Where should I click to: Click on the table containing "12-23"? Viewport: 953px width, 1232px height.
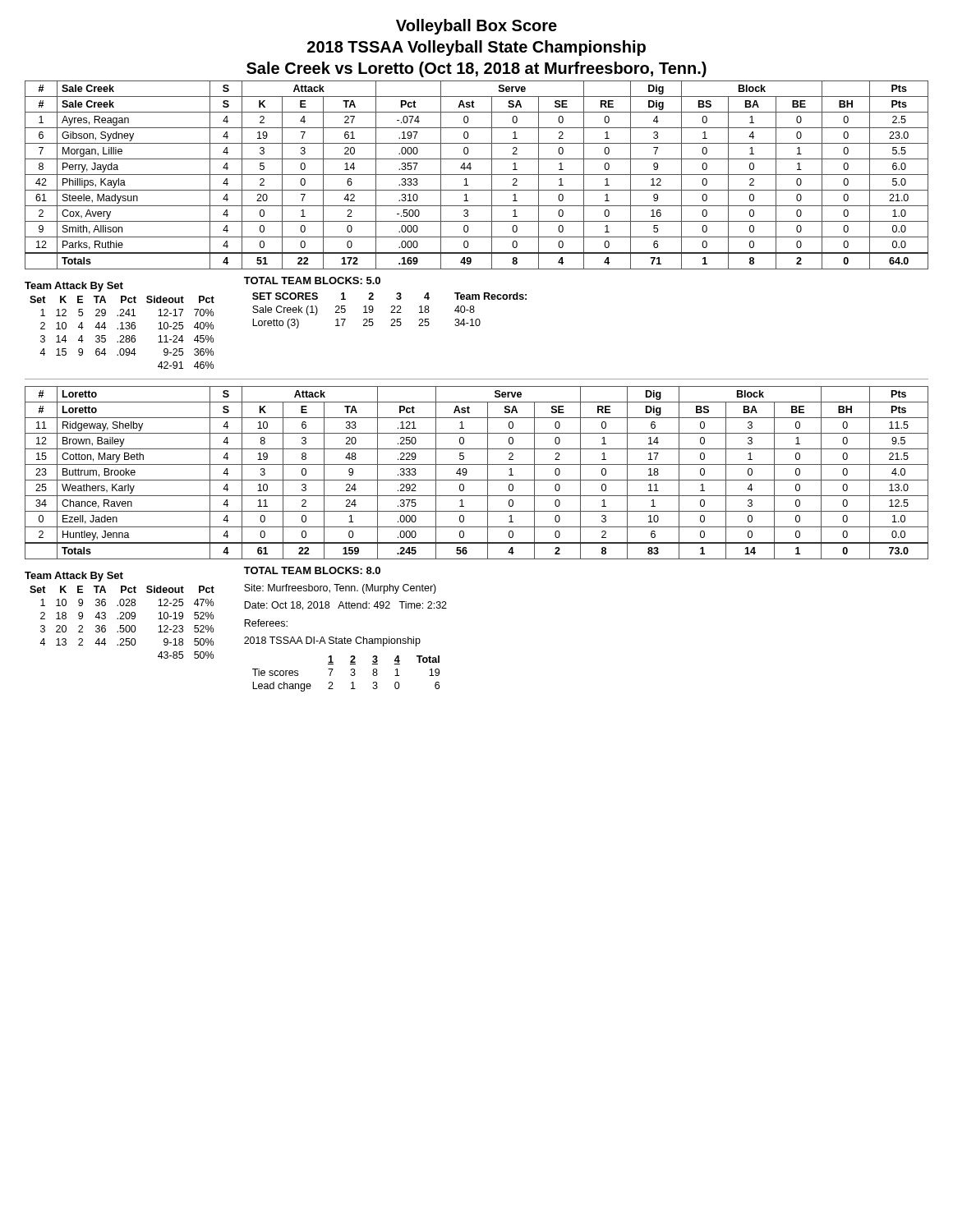pos(122,623)
